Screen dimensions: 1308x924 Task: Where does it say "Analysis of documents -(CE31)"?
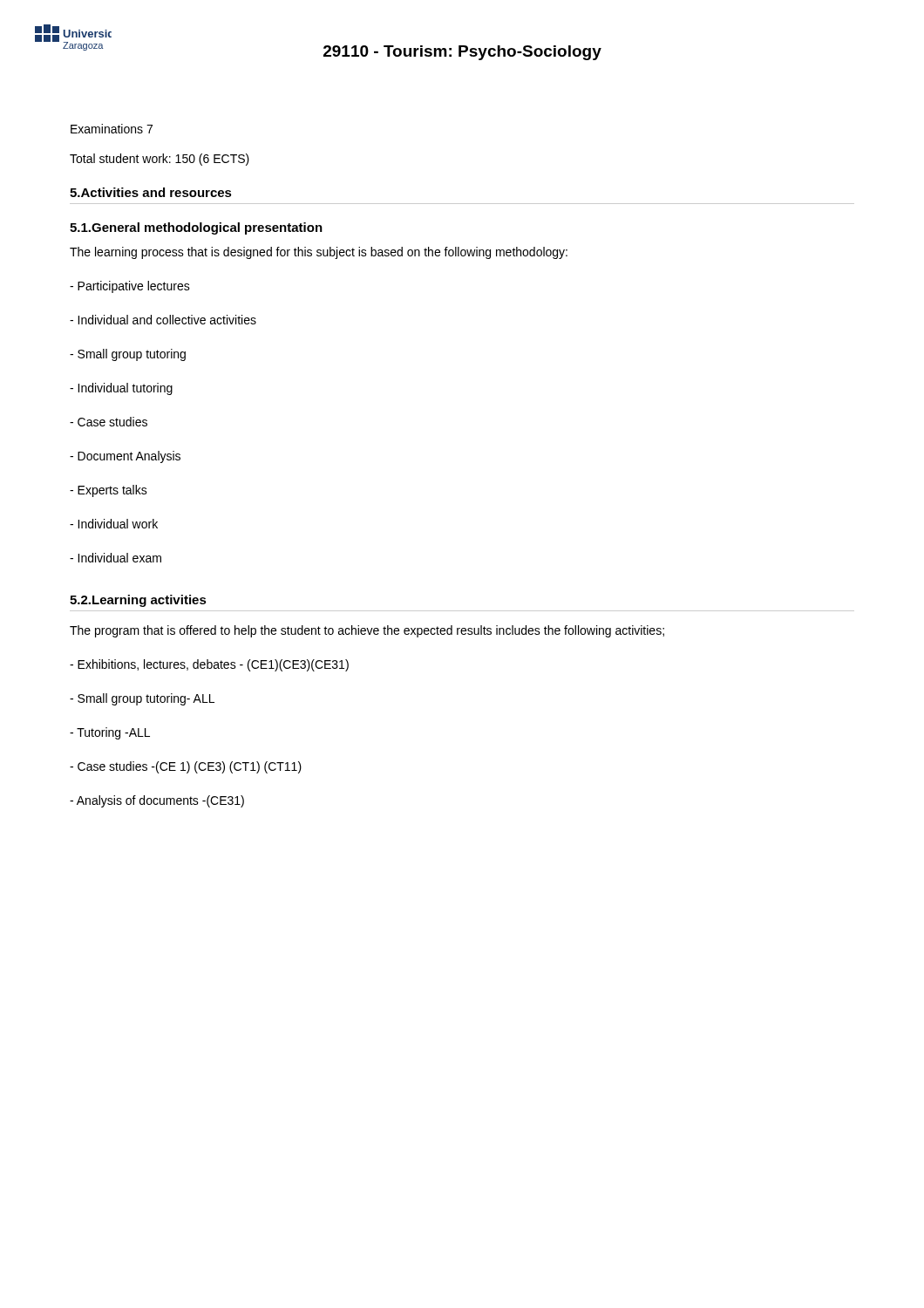157,800
